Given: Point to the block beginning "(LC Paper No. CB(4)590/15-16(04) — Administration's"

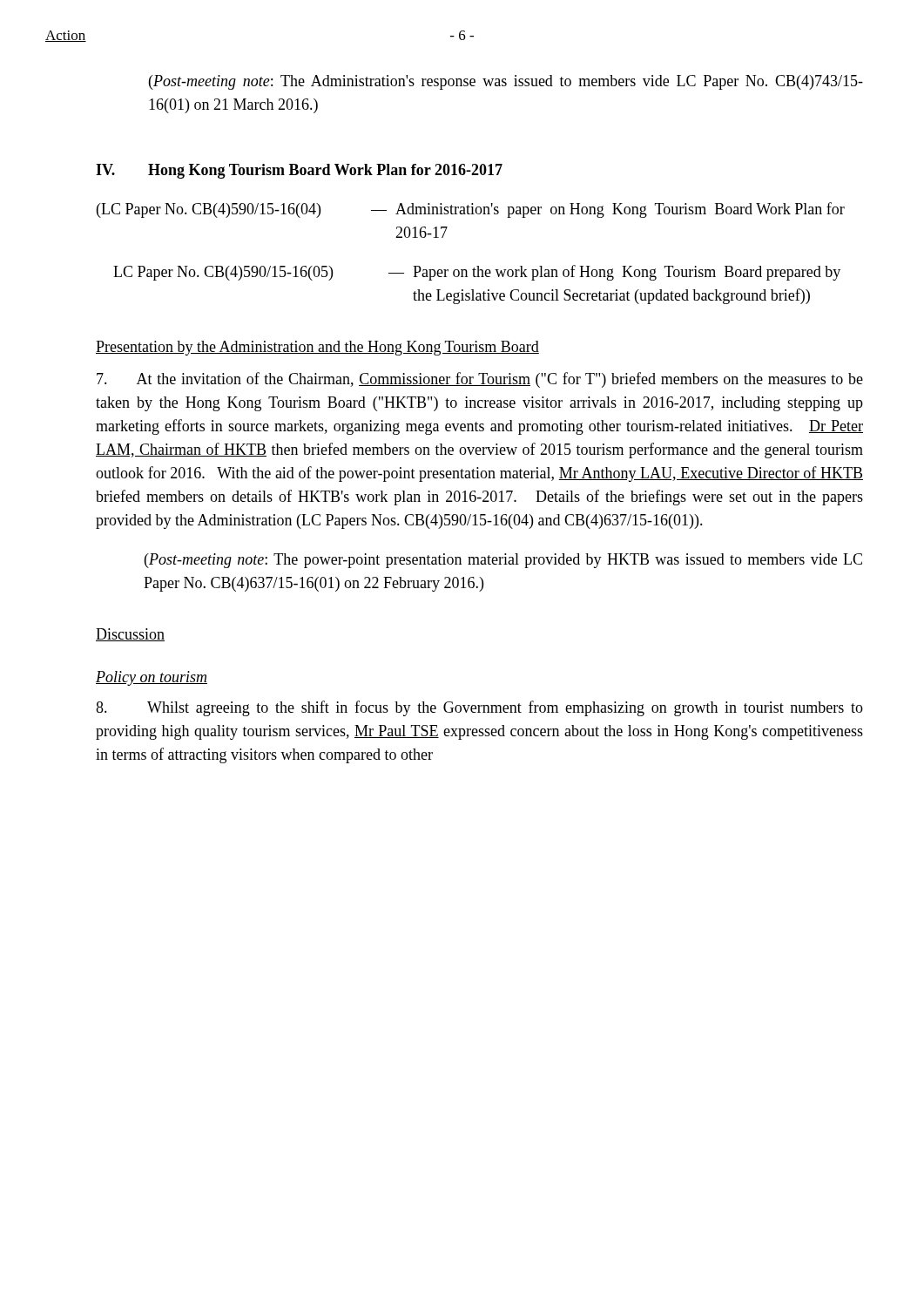Looking at the screenshot, I should click(x=471, y=210).
